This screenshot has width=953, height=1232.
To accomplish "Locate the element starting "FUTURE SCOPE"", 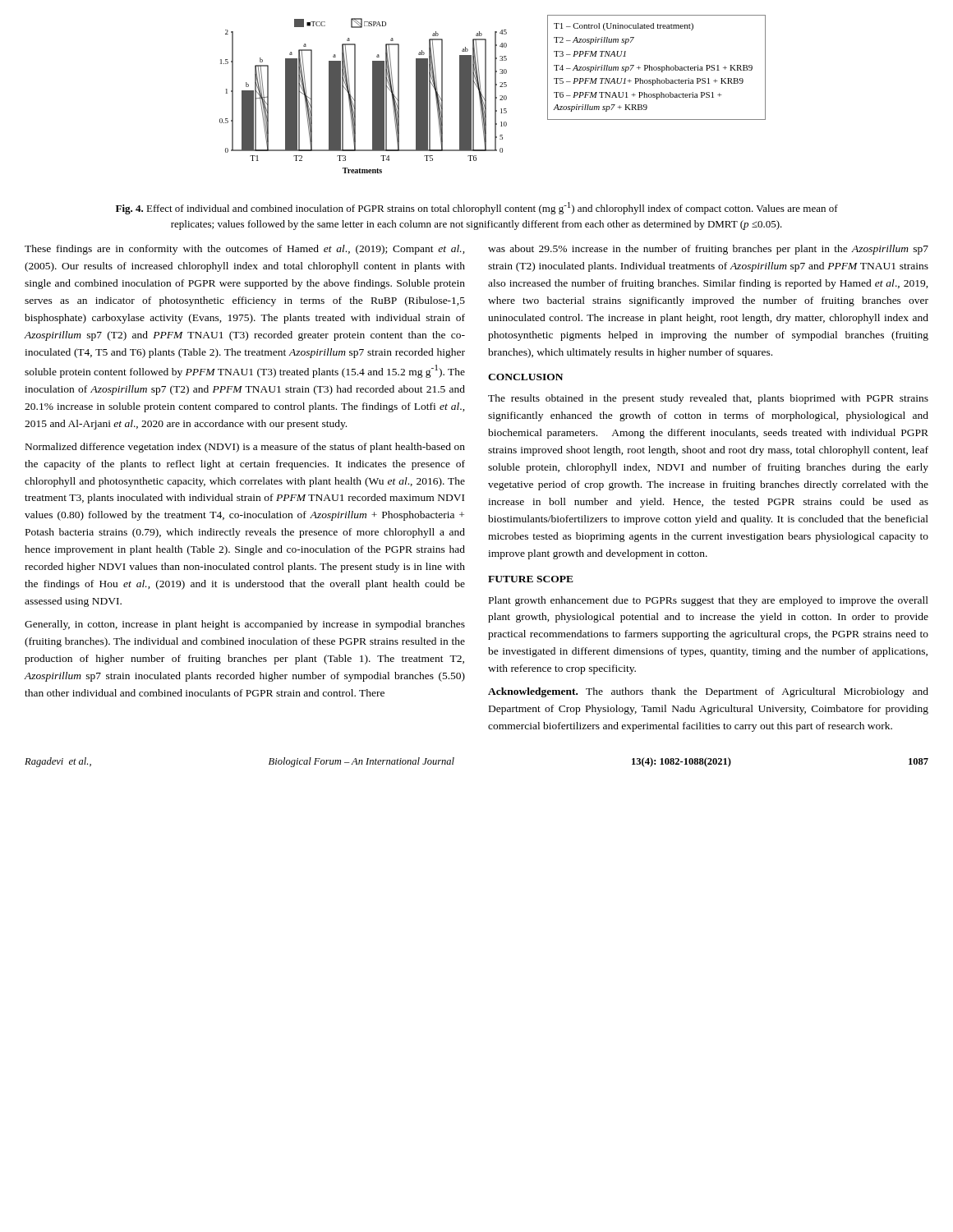I will click(531, 578).
